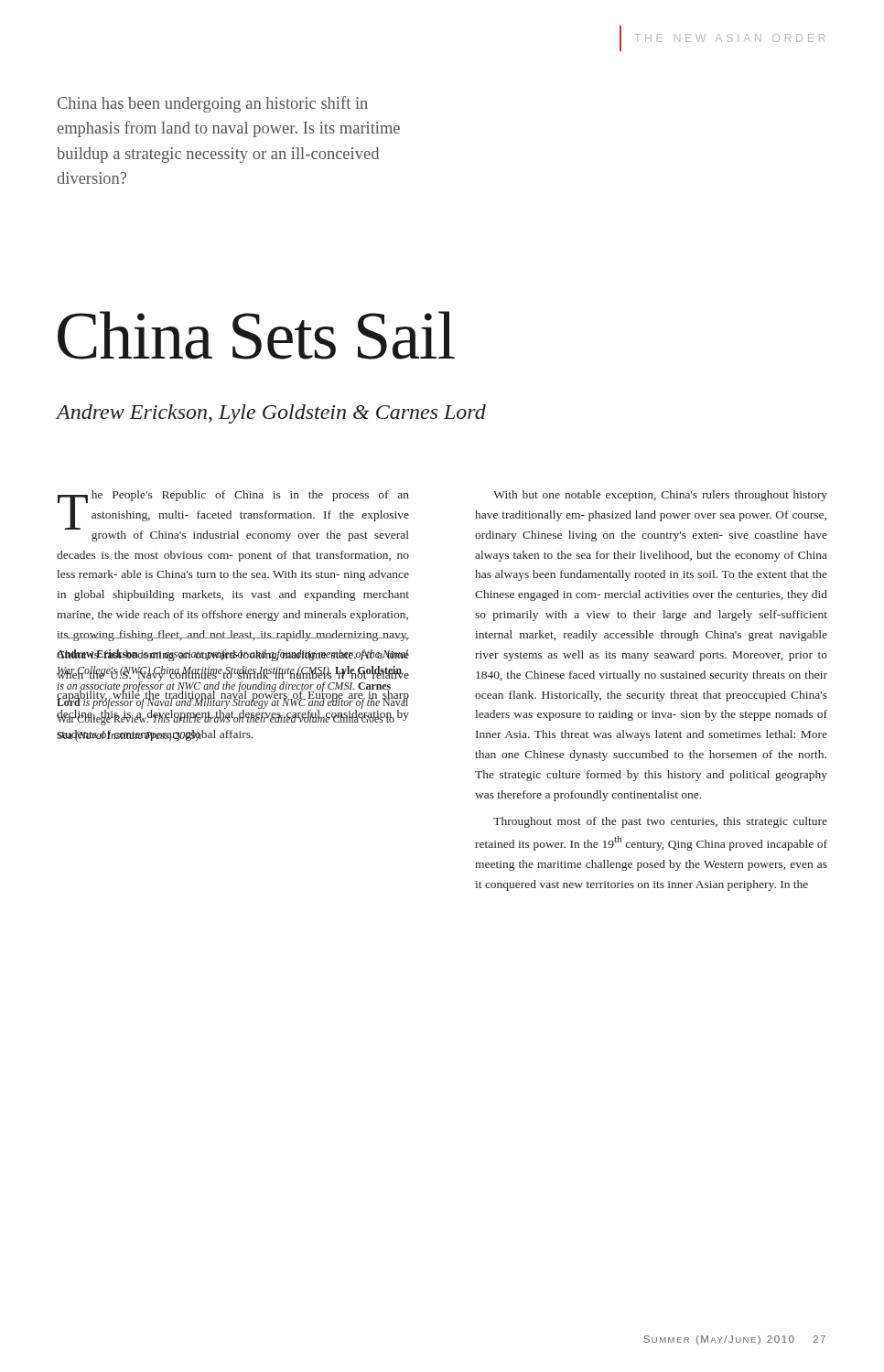Point to "China Sets Sail"
The image size is (884, 1372).
click(x=442, y=336)
